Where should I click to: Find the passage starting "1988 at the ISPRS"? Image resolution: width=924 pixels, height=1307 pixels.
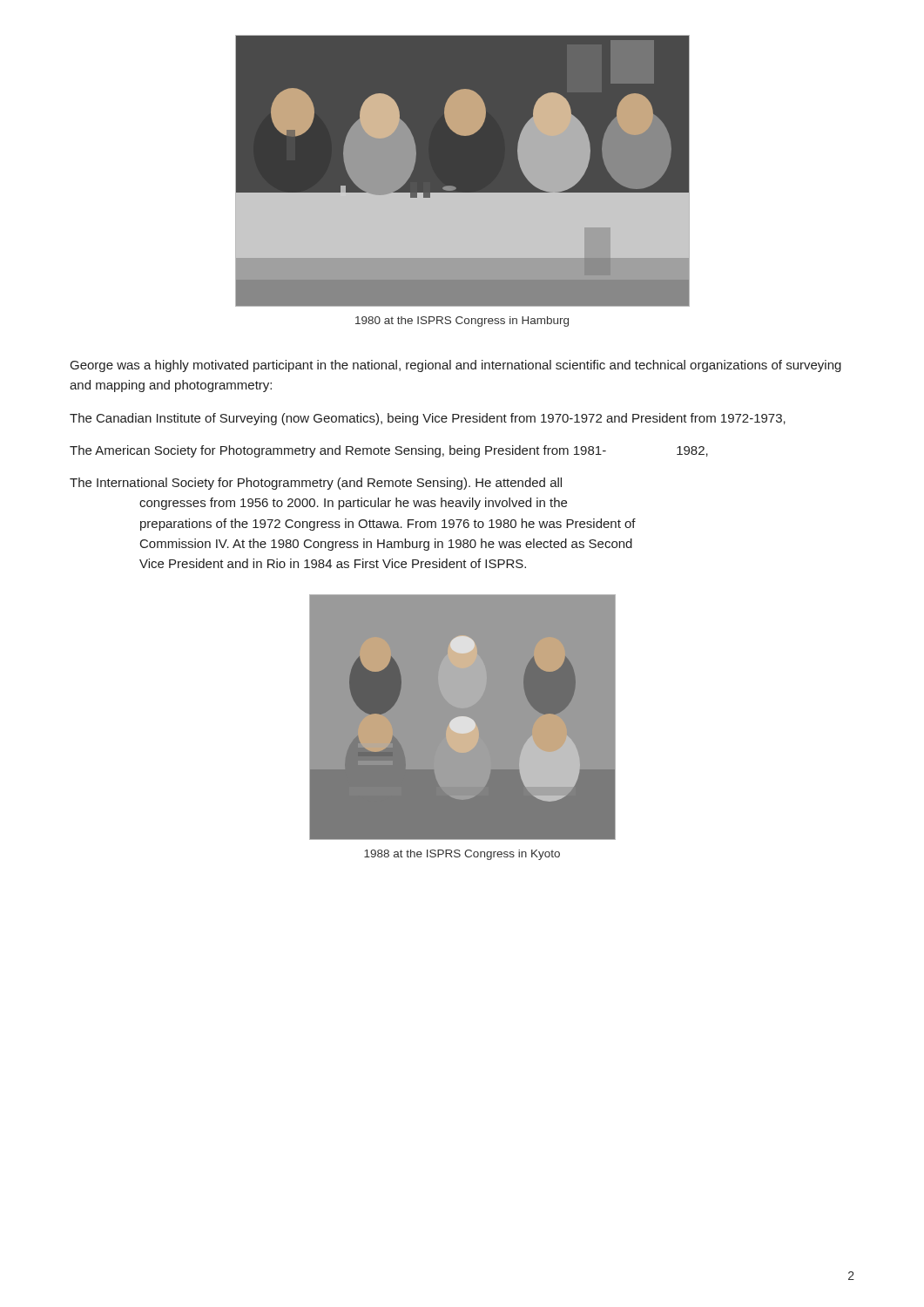462,854
